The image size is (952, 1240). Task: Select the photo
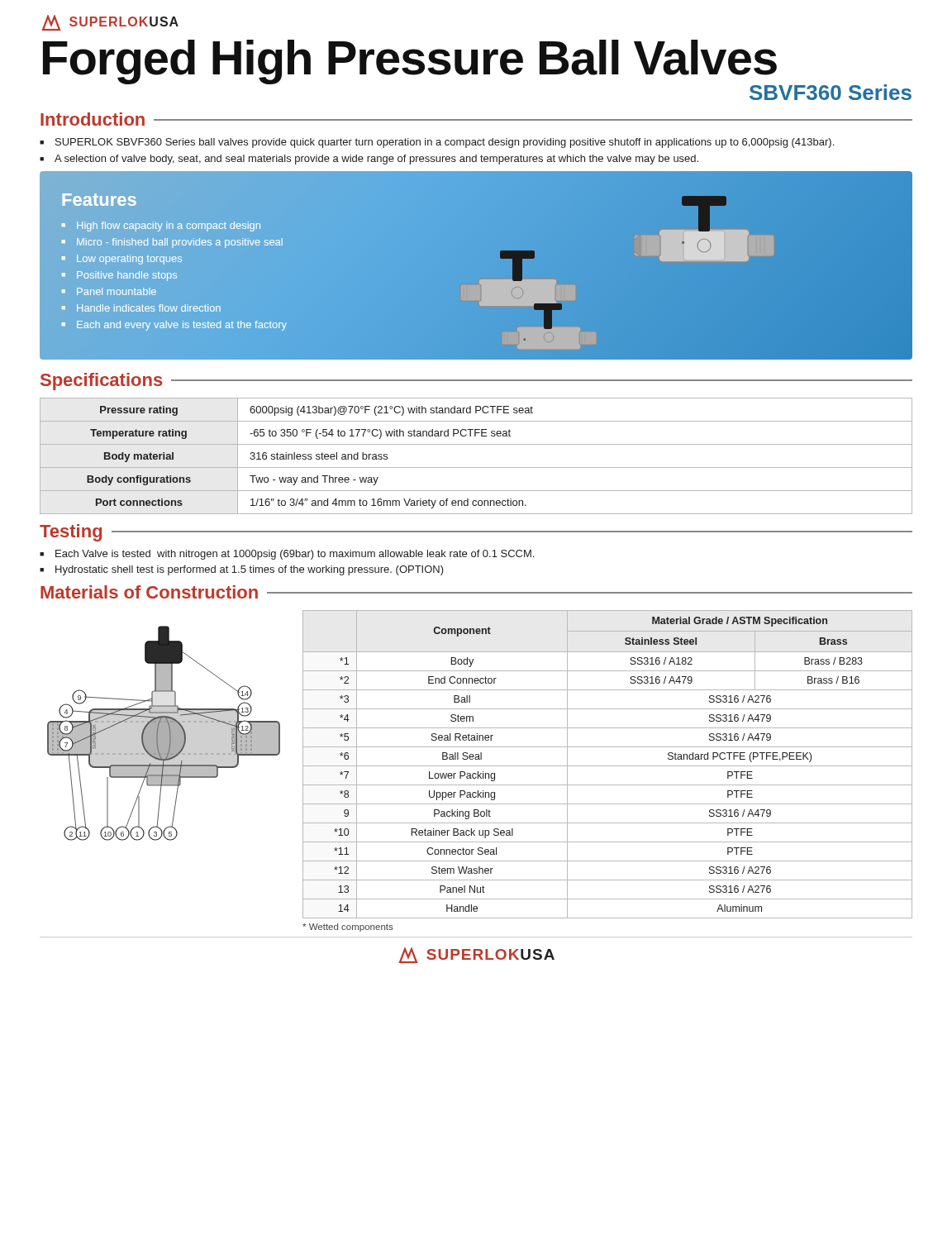click(476, 265)
